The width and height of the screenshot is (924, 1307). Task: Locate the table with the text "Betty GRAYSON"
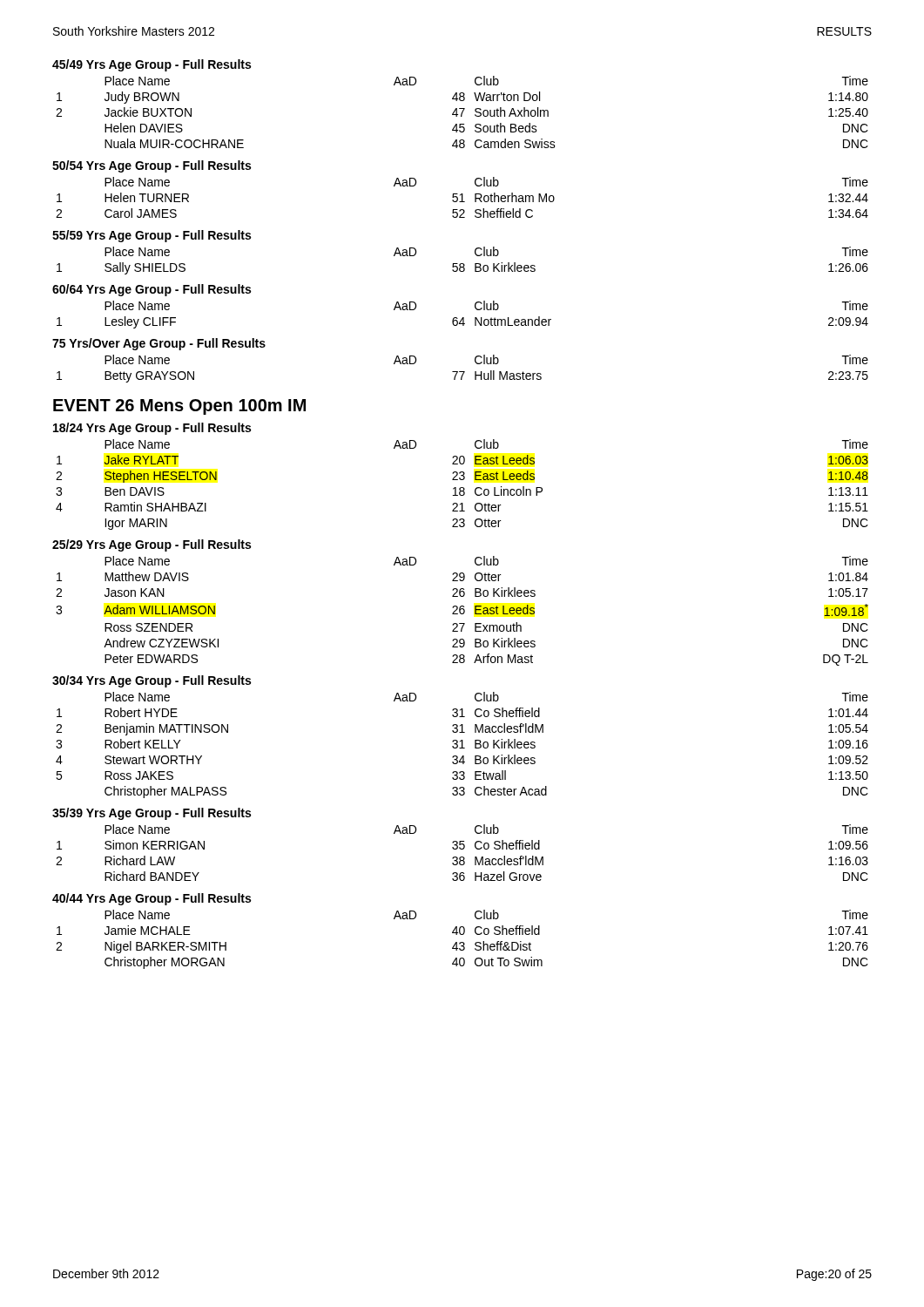pos(462,368)
